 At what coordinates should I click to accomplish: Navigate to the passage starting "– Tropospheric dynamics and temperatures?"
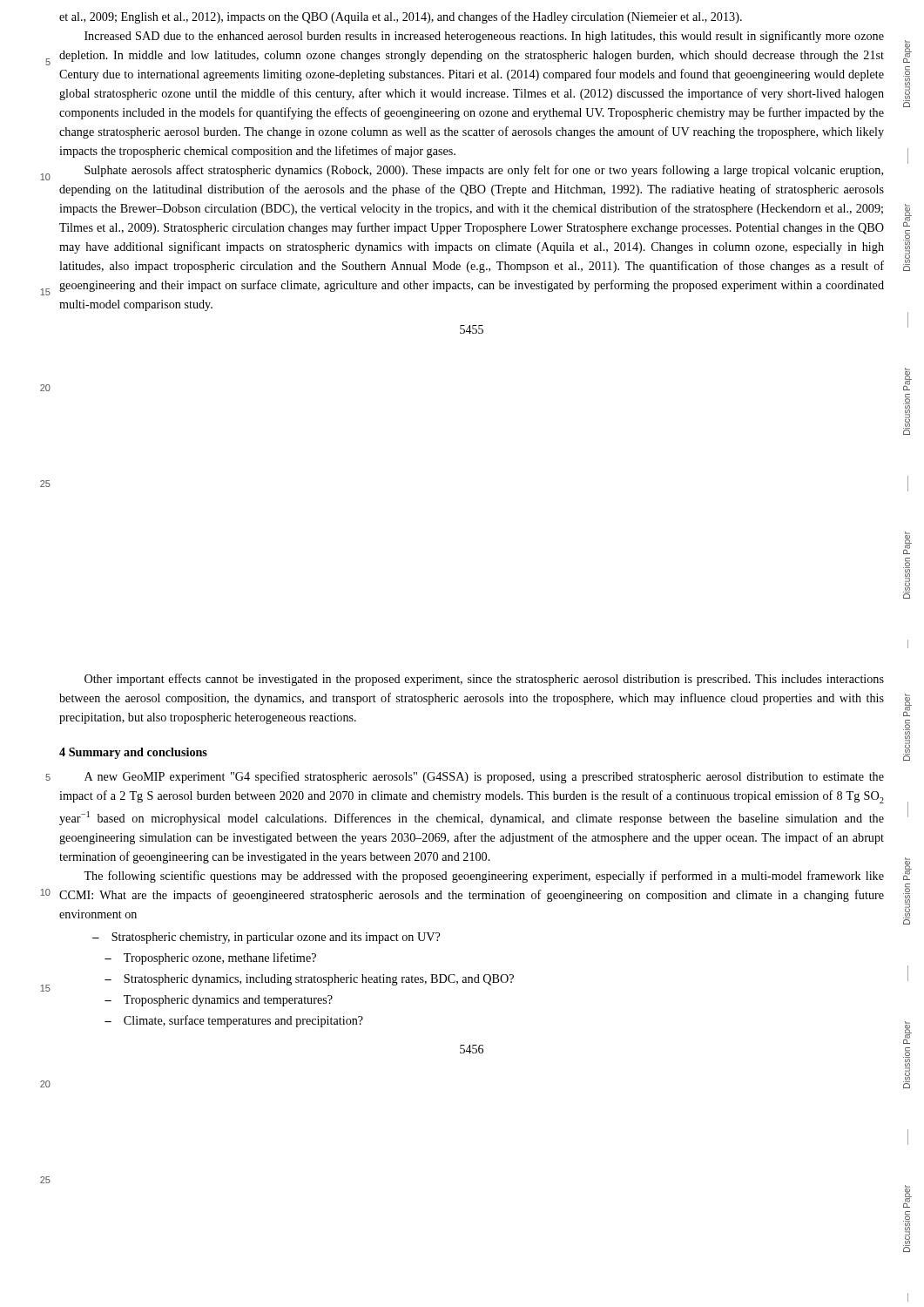[x=219, y=1001]
